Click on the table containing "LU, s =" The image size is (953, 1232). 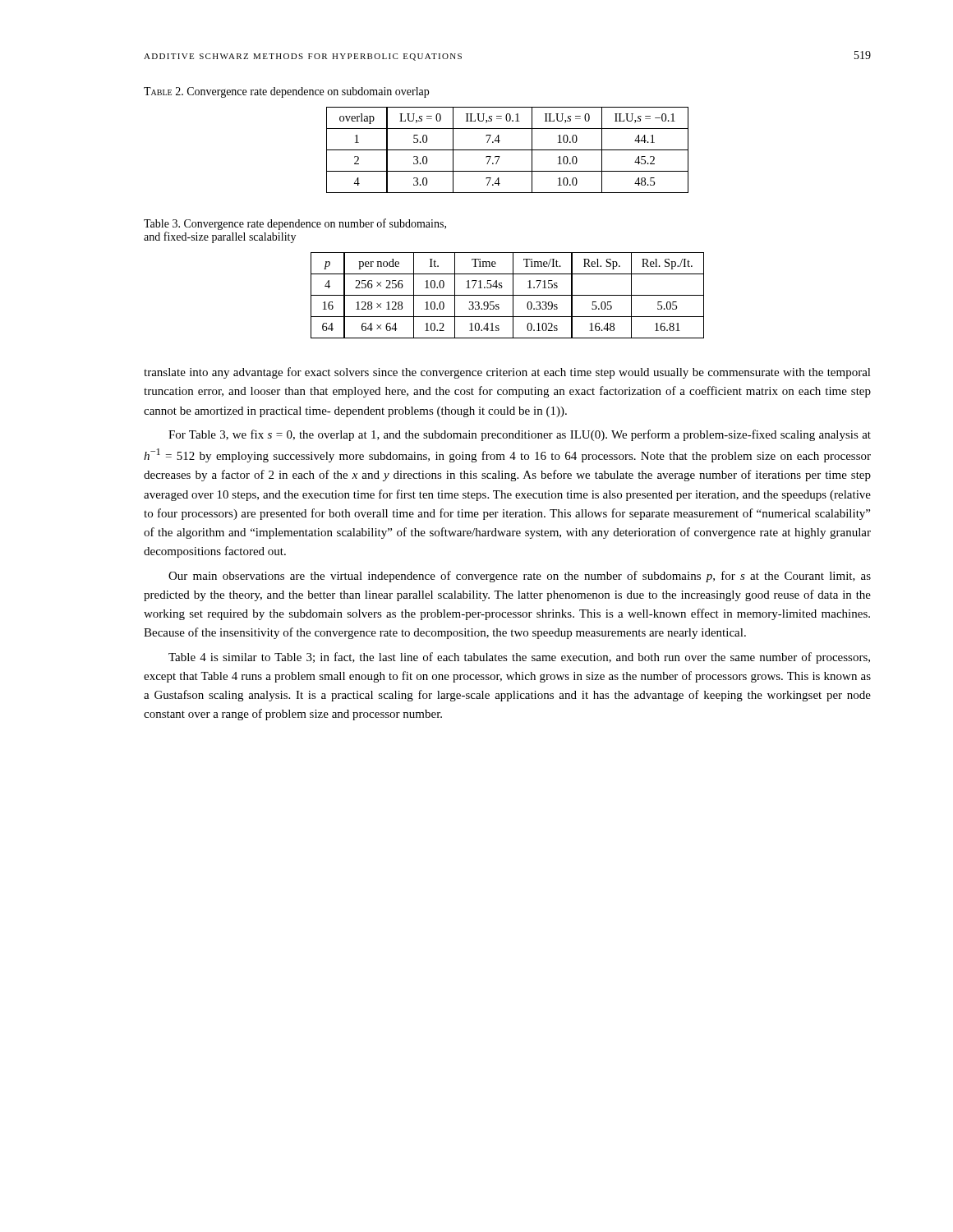507,150
